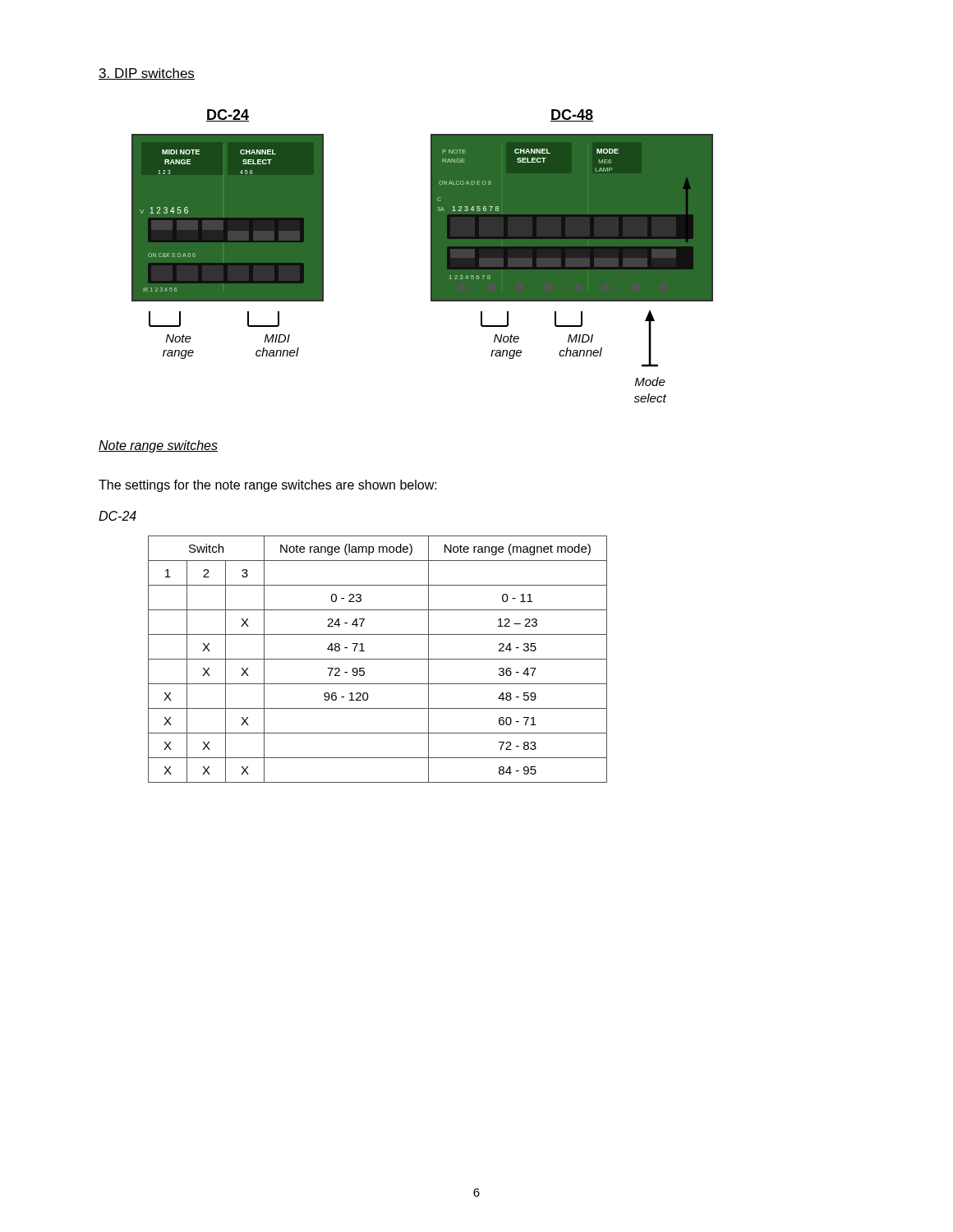The width and height of the screenshot is (953, 1232).
Task: Click on the table containing "12 – 23"
Action: (501, 659)
